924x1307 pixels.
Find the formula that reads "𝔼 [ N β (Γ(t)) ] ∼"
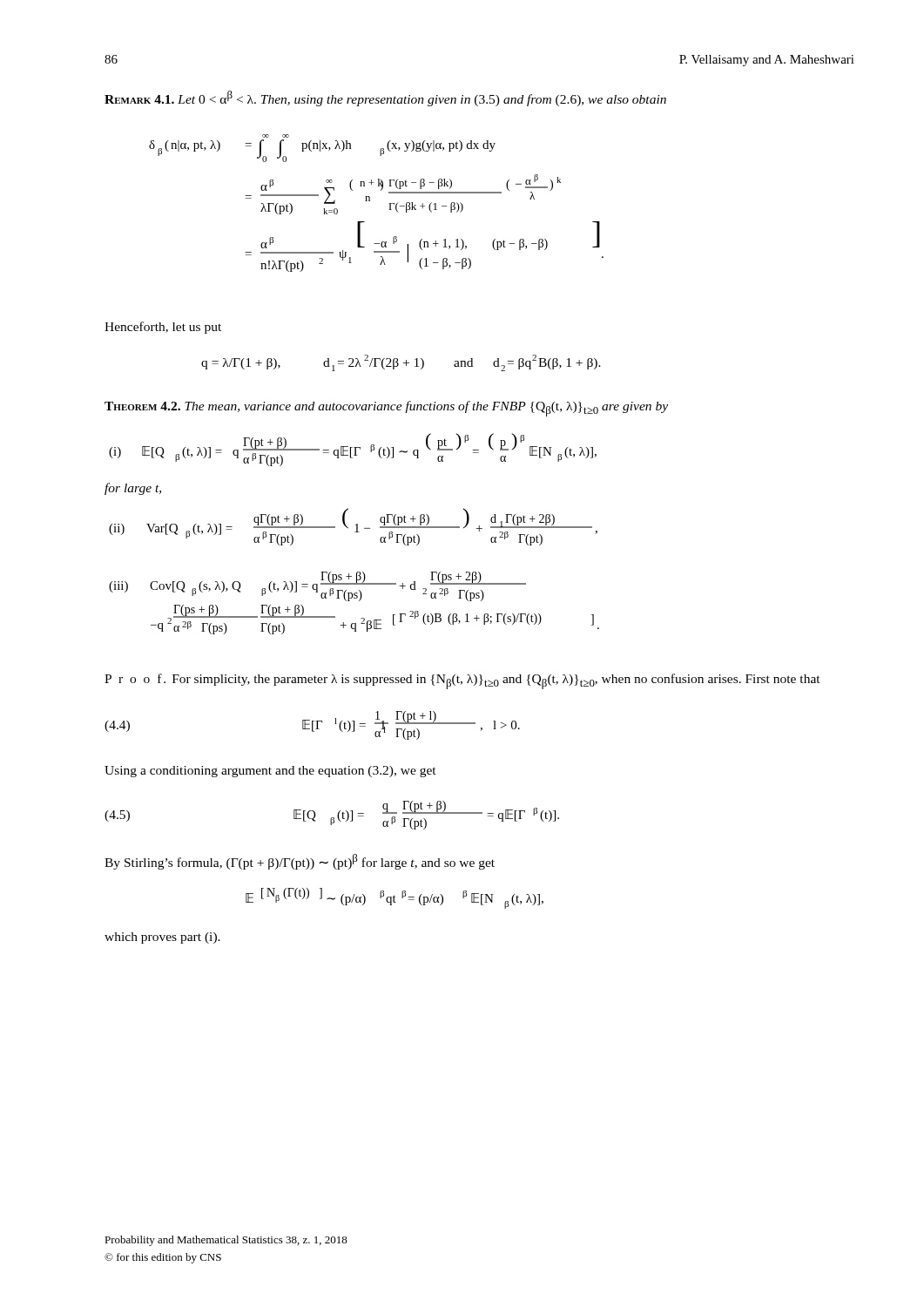(479, 898)
